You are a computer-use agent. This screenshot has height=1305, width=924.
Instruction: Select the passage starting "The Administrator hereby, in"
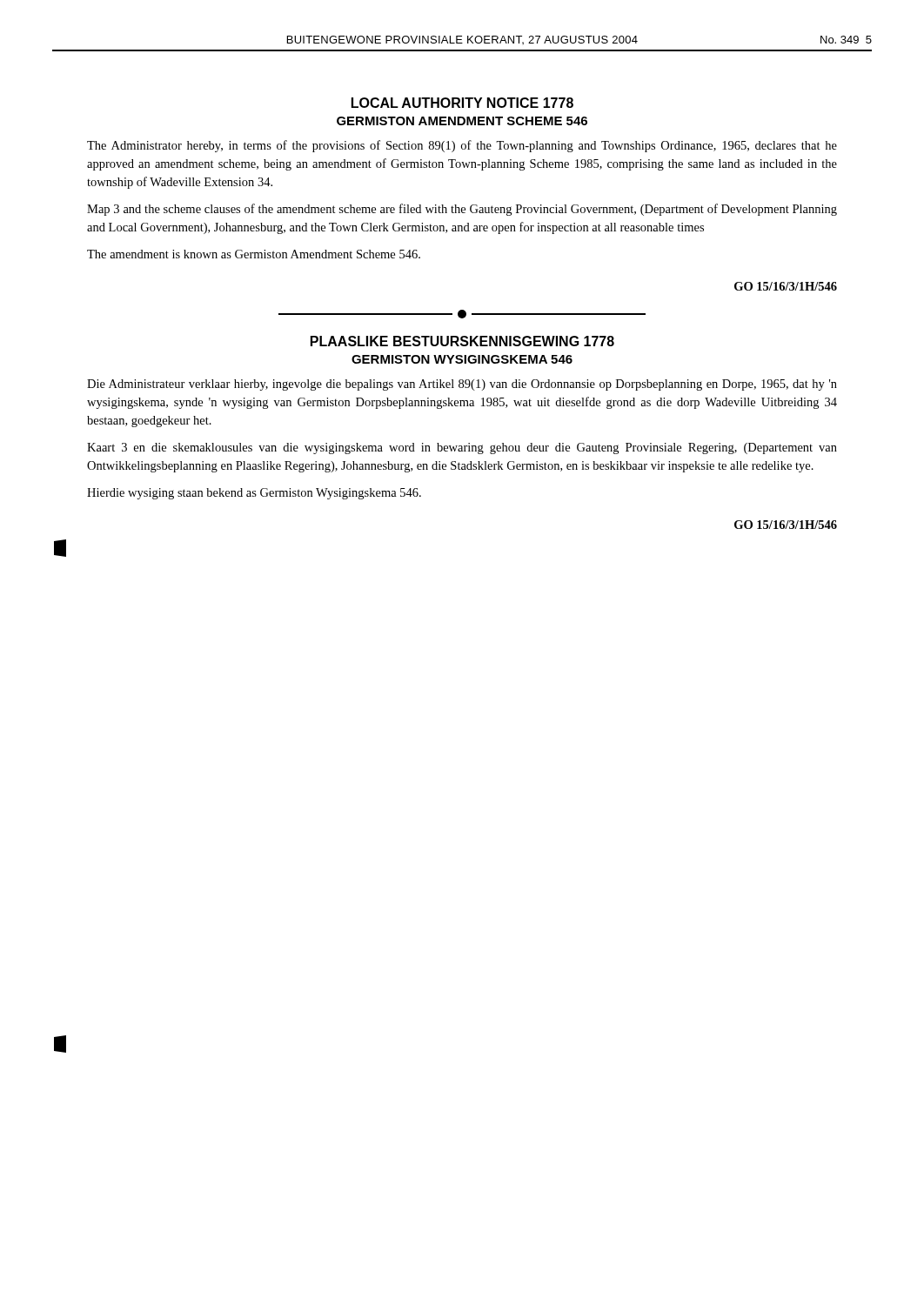click(462, 164)
